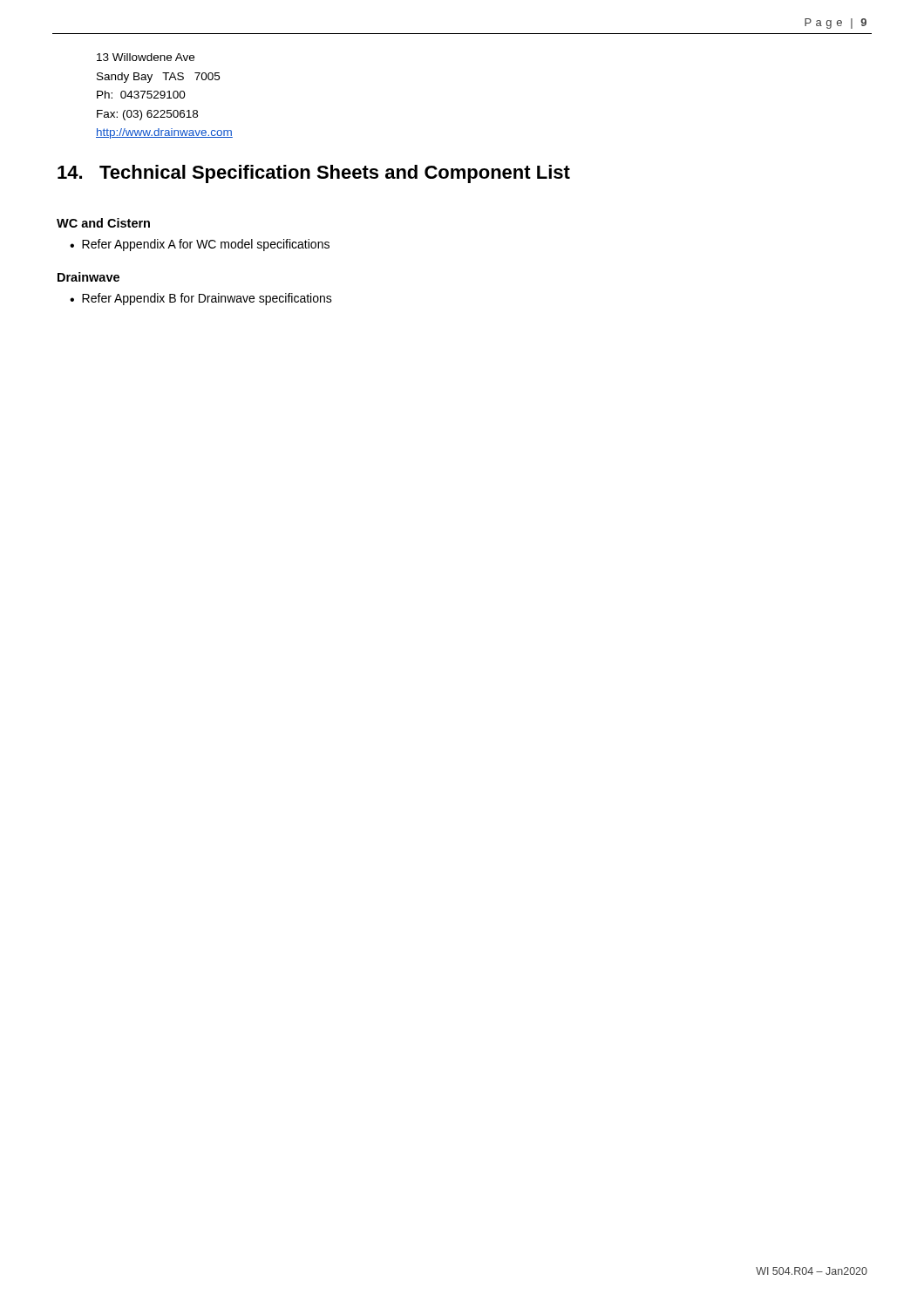This screenshot has width=924, height=1308.
Task: Where does it say "14. Technical Specification Sheets and Component List"?
Action: [x=313, y=172]
